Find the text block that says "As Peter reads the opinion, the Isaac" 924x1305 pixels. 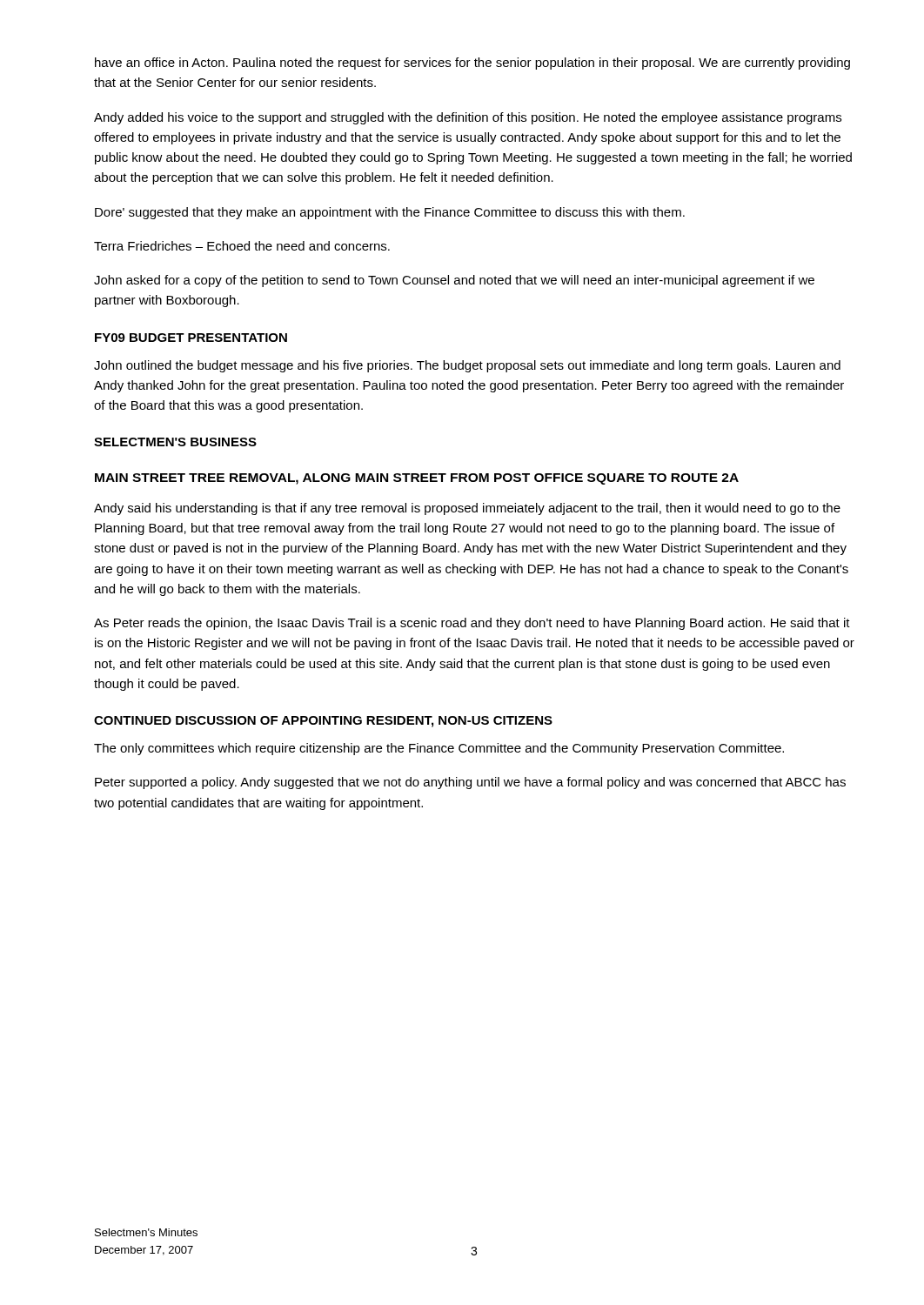tap(474, 653)
